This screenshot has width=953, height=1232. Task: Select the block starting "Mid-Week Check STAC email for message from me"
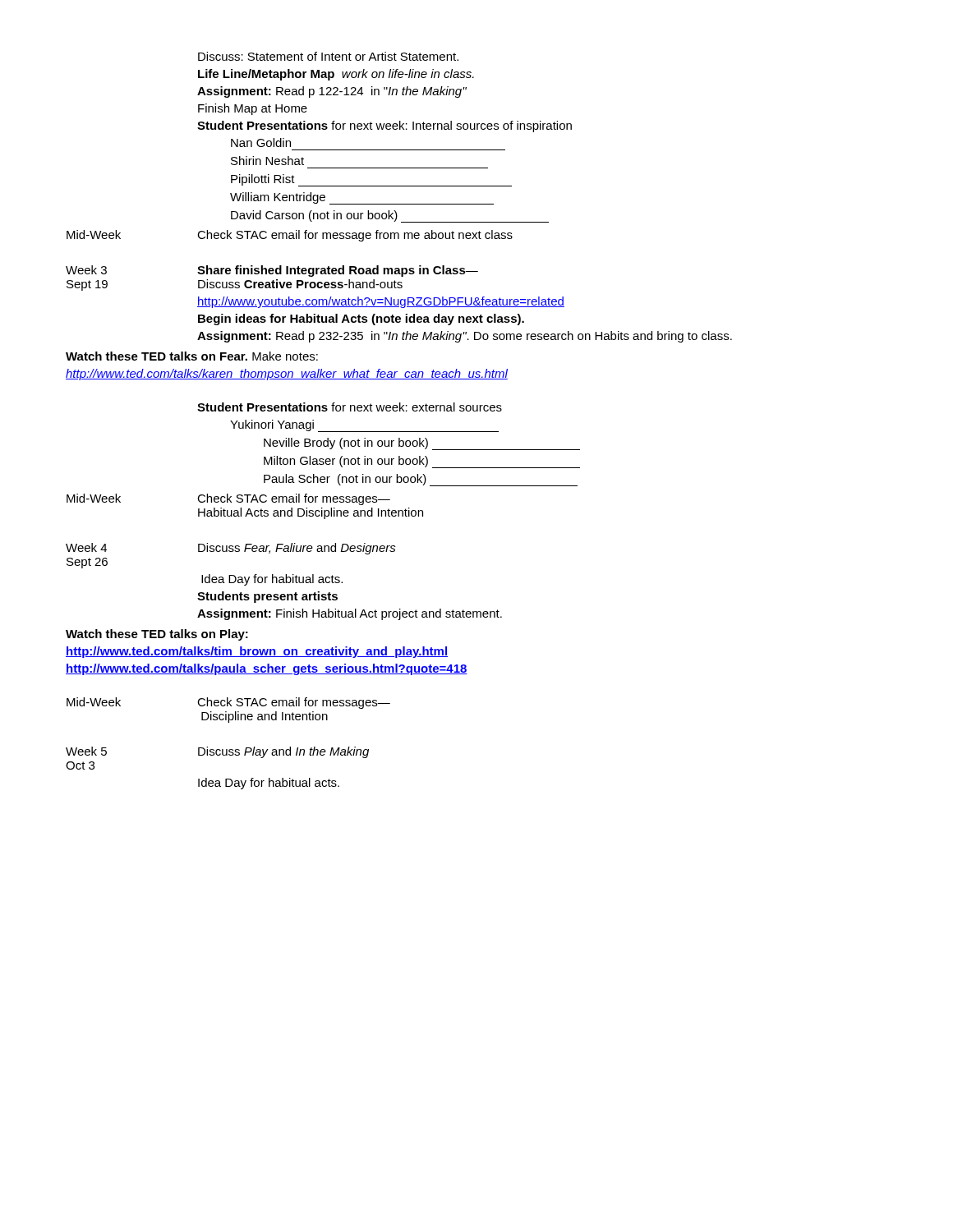pyautogui.click(x=476, y=235)
